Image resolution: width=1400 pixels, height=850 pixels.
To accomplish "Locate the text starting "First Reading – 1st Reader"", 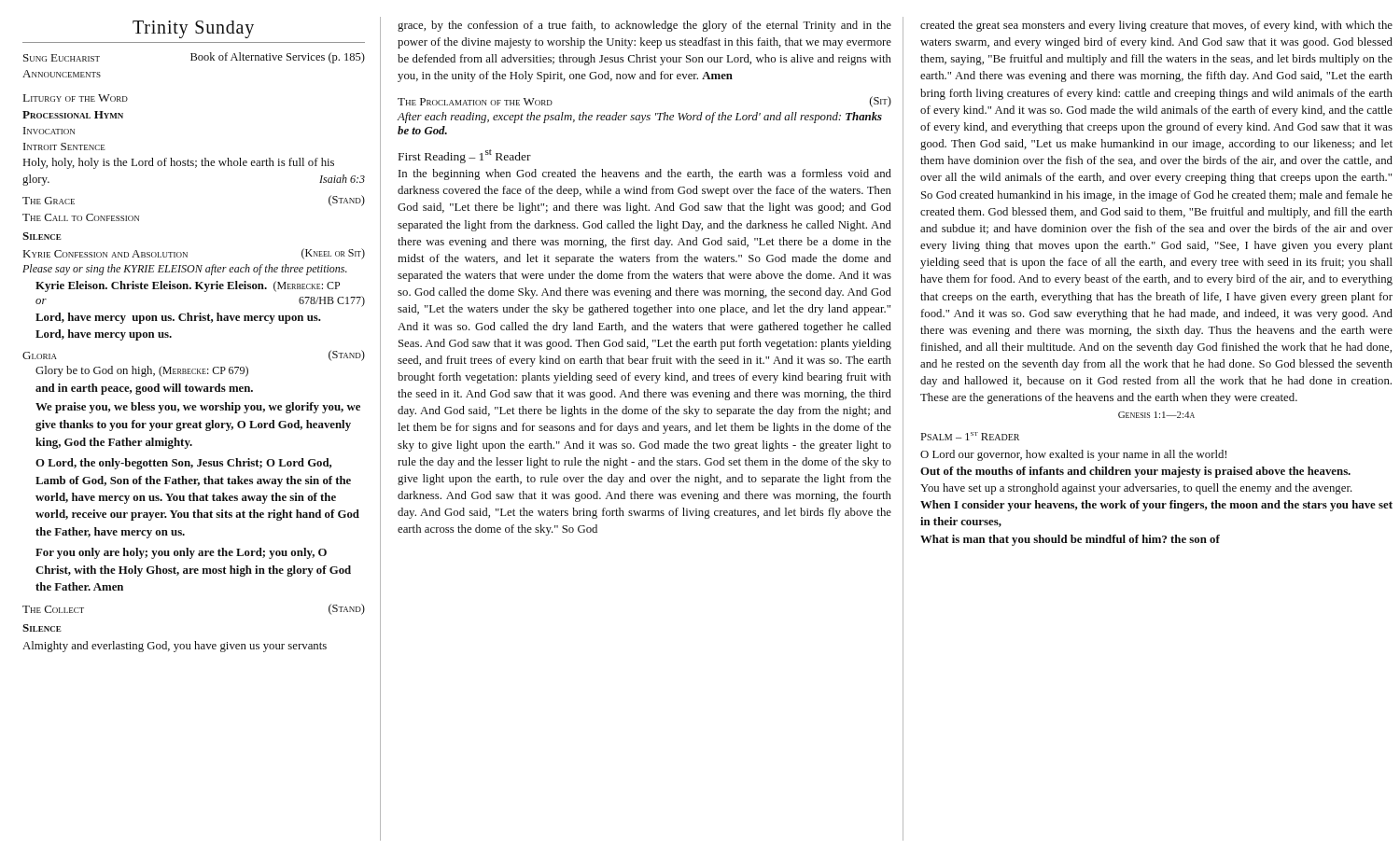I will (464, 154).
